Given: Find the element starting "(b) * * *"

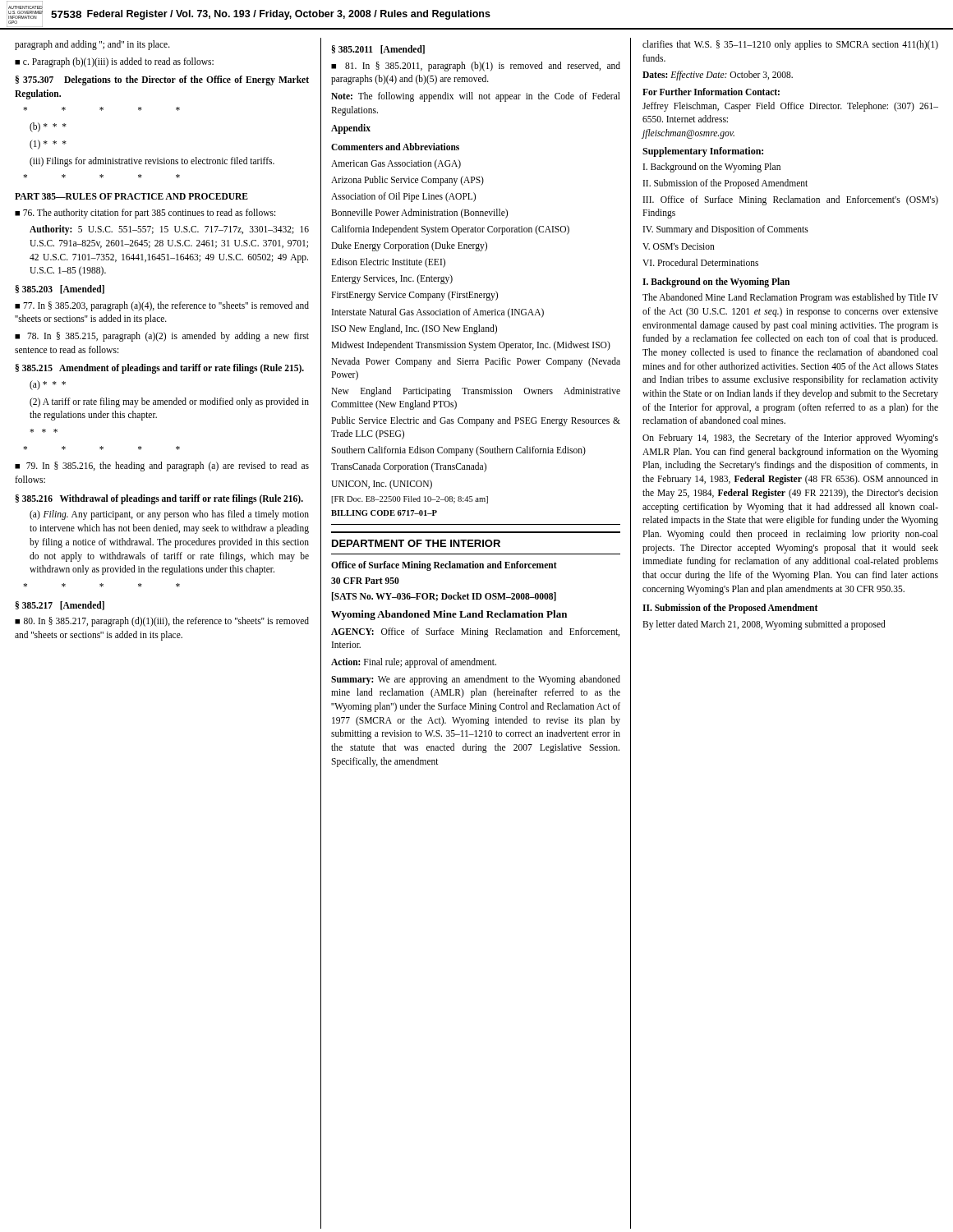Looking at the screenshot, I should [48, 127].
